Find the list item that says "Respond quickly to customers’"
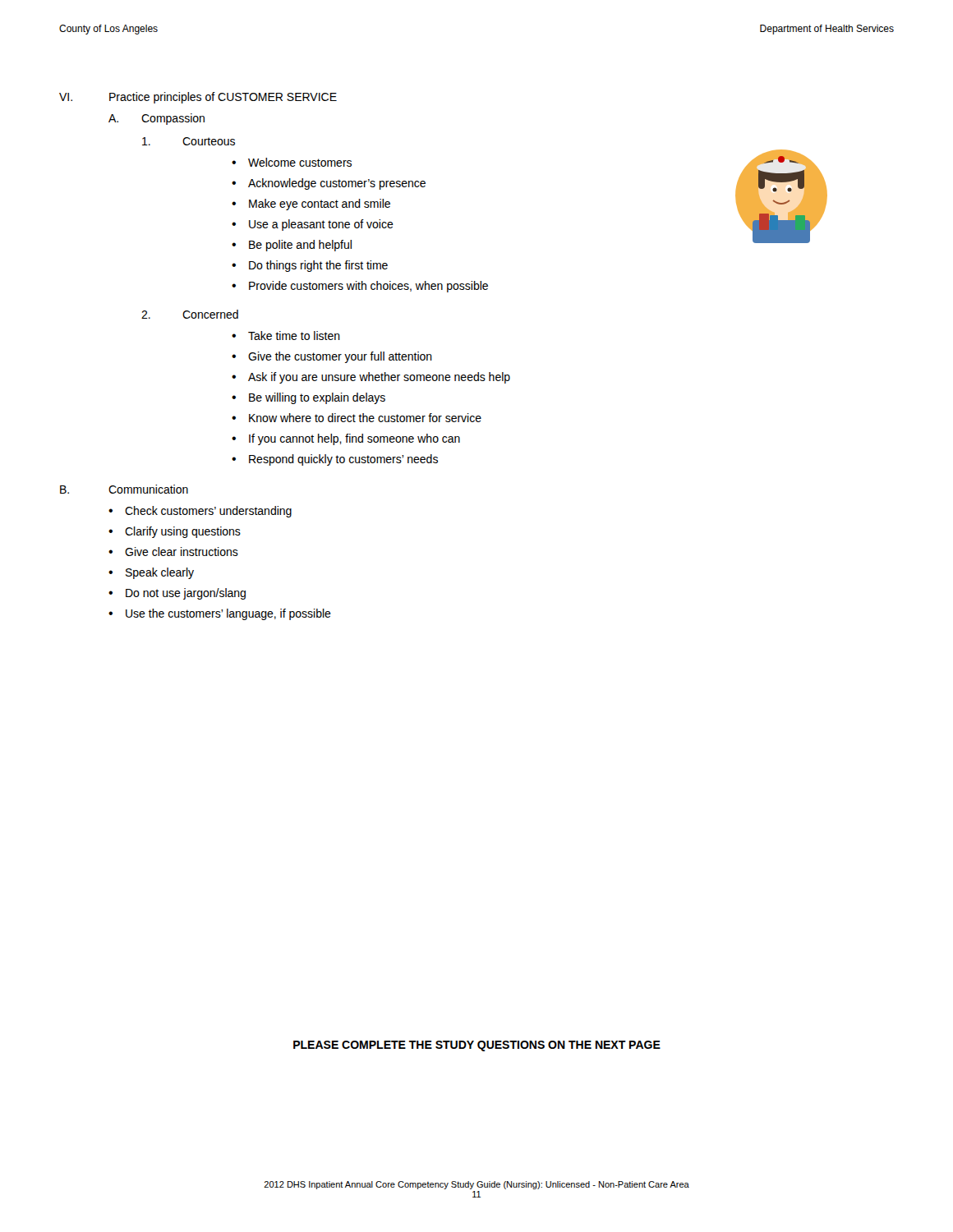 pos(343,459)
